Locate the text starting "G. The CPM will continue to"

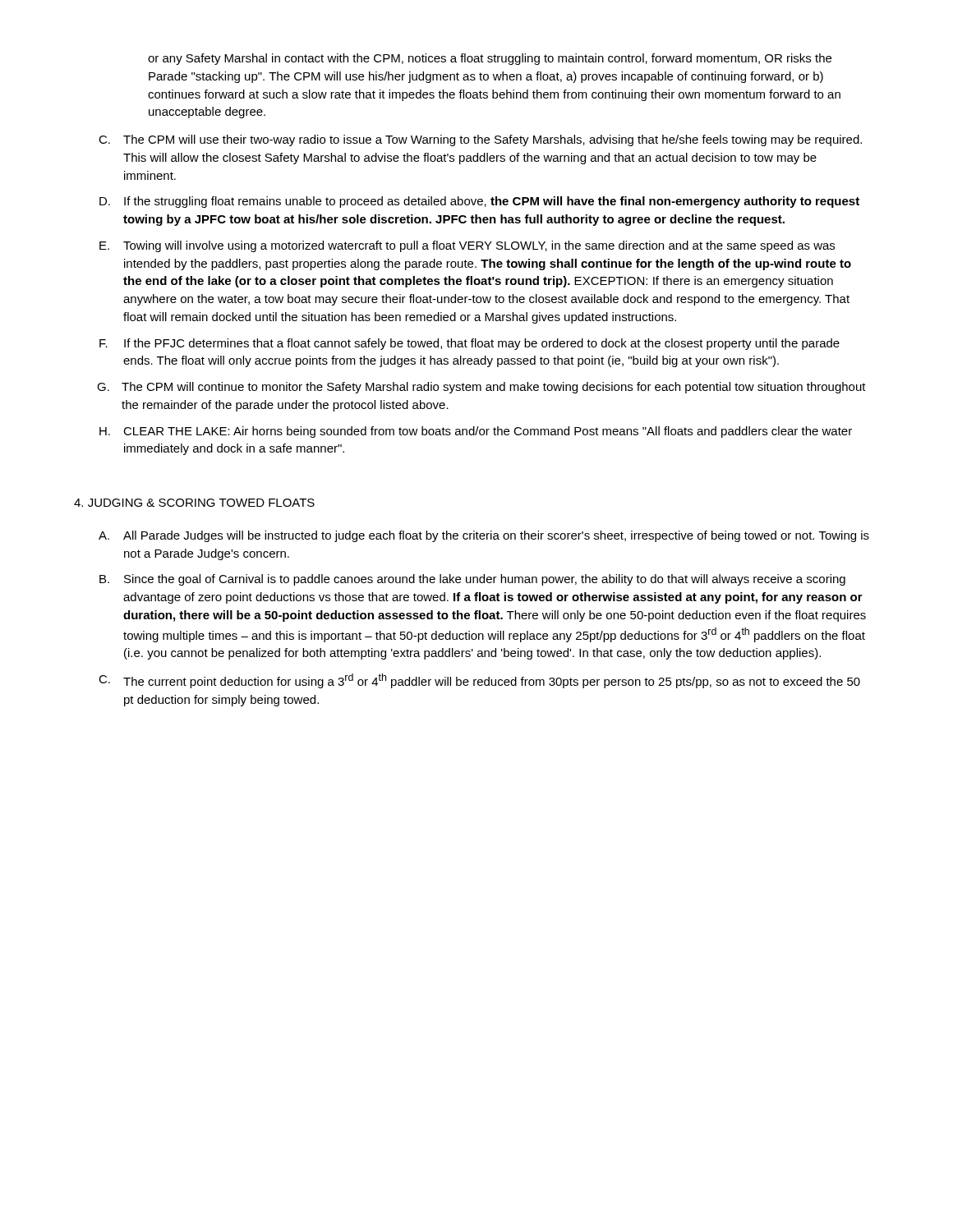click(484, 396)
